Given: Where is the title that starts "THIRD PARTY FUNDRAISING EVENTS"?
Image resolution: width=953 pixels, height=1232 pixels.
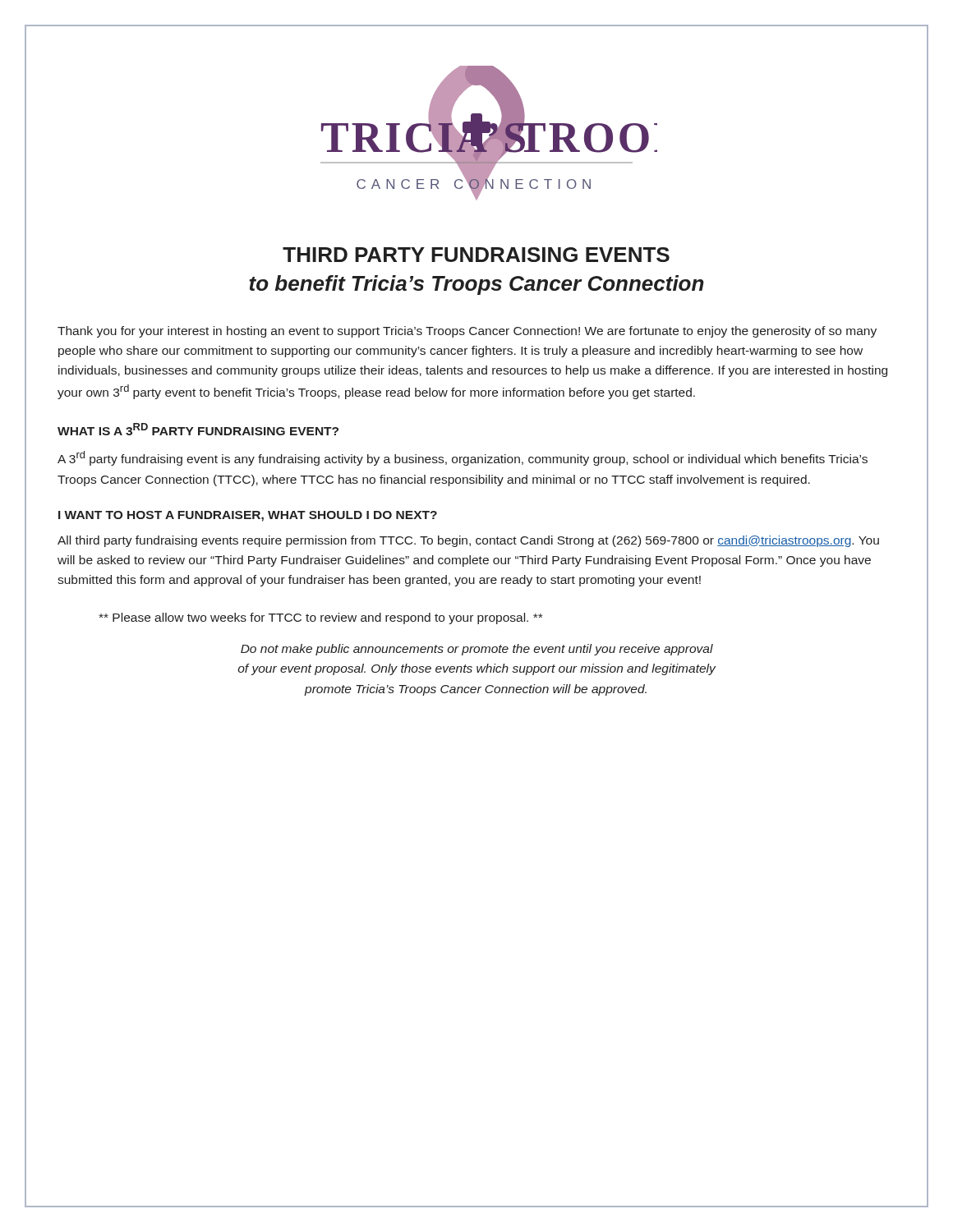Looking at the screenshot, I should (476, 269).
